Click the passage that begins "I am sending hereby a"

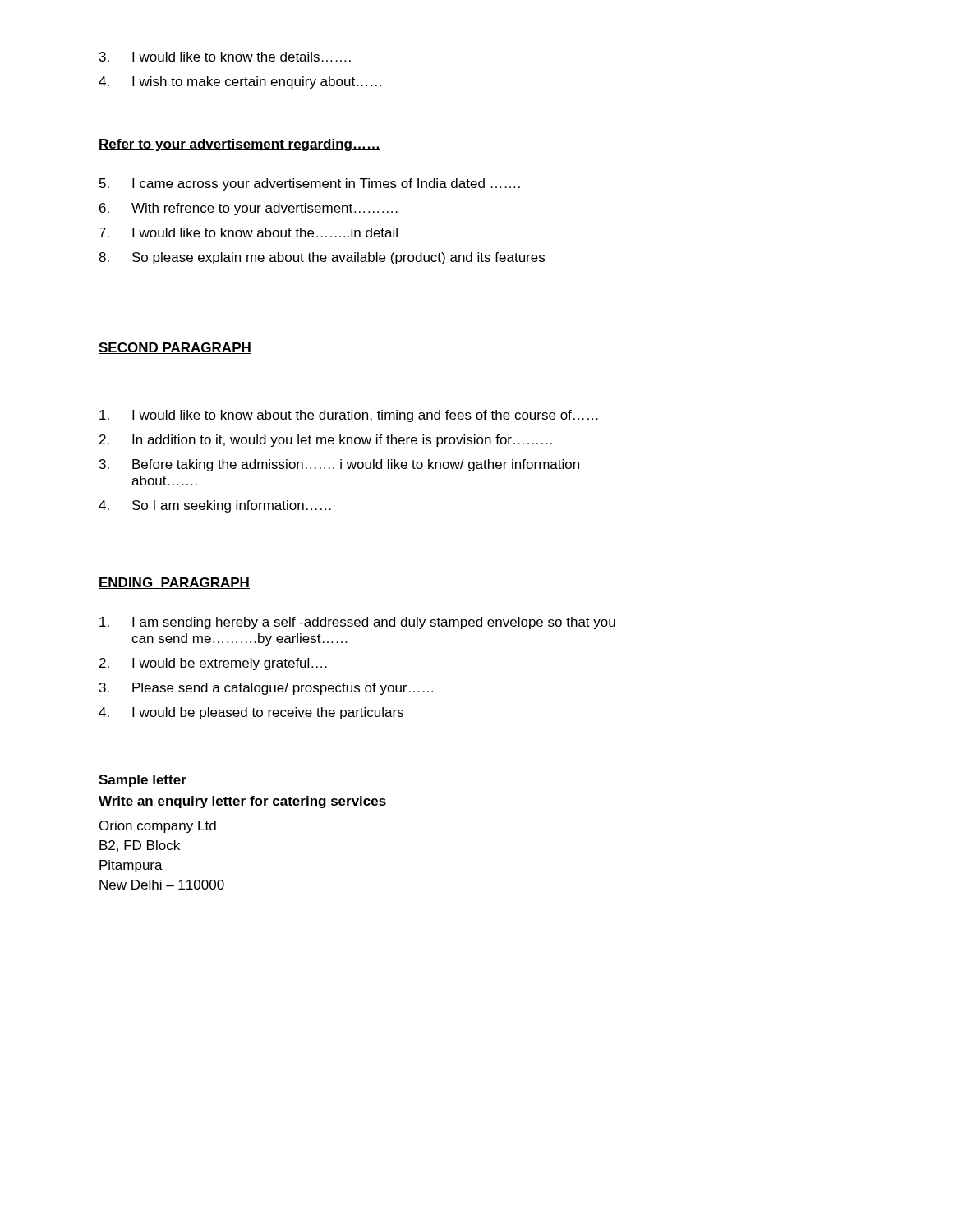pos(476,631)
